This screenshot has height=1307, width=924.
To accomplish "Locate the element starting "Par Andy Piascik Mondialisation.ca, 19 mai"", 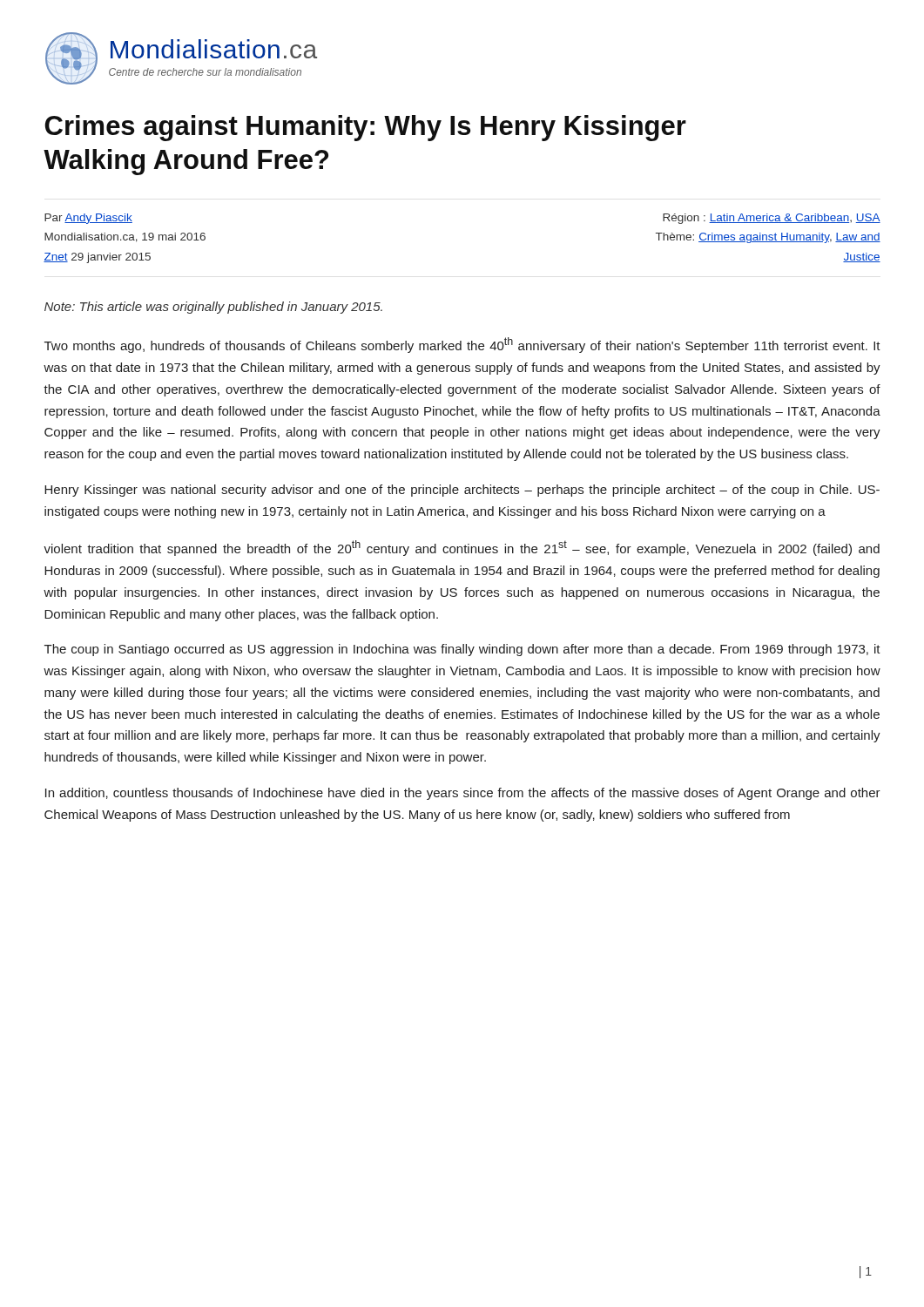I will click(x=125, y=237).
